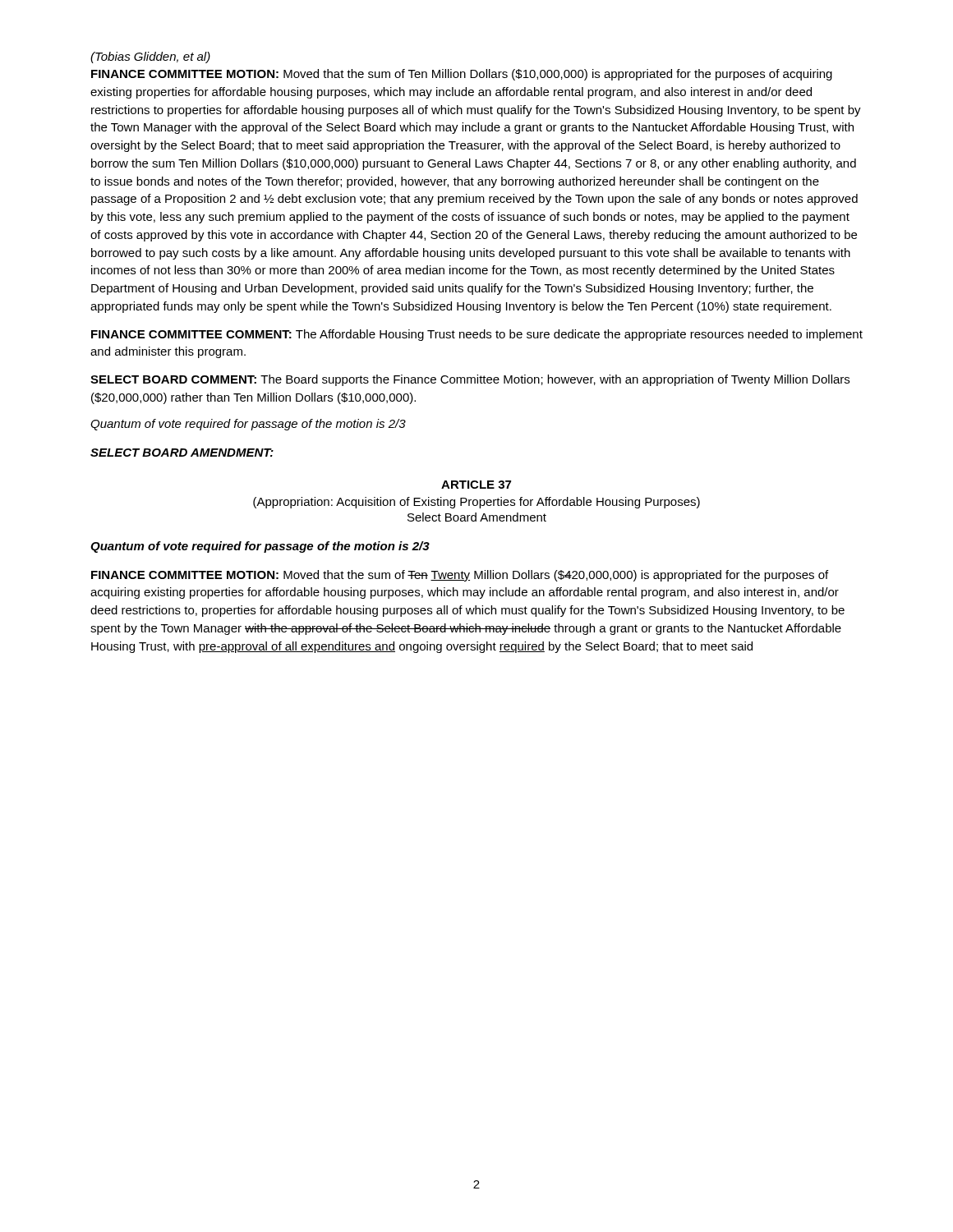Locate the text block that says "(Appropriation: Acquisition of Existing Properties for Affordable Housing"
Viewport: 953px width, 1232px height.
(476, 501)
